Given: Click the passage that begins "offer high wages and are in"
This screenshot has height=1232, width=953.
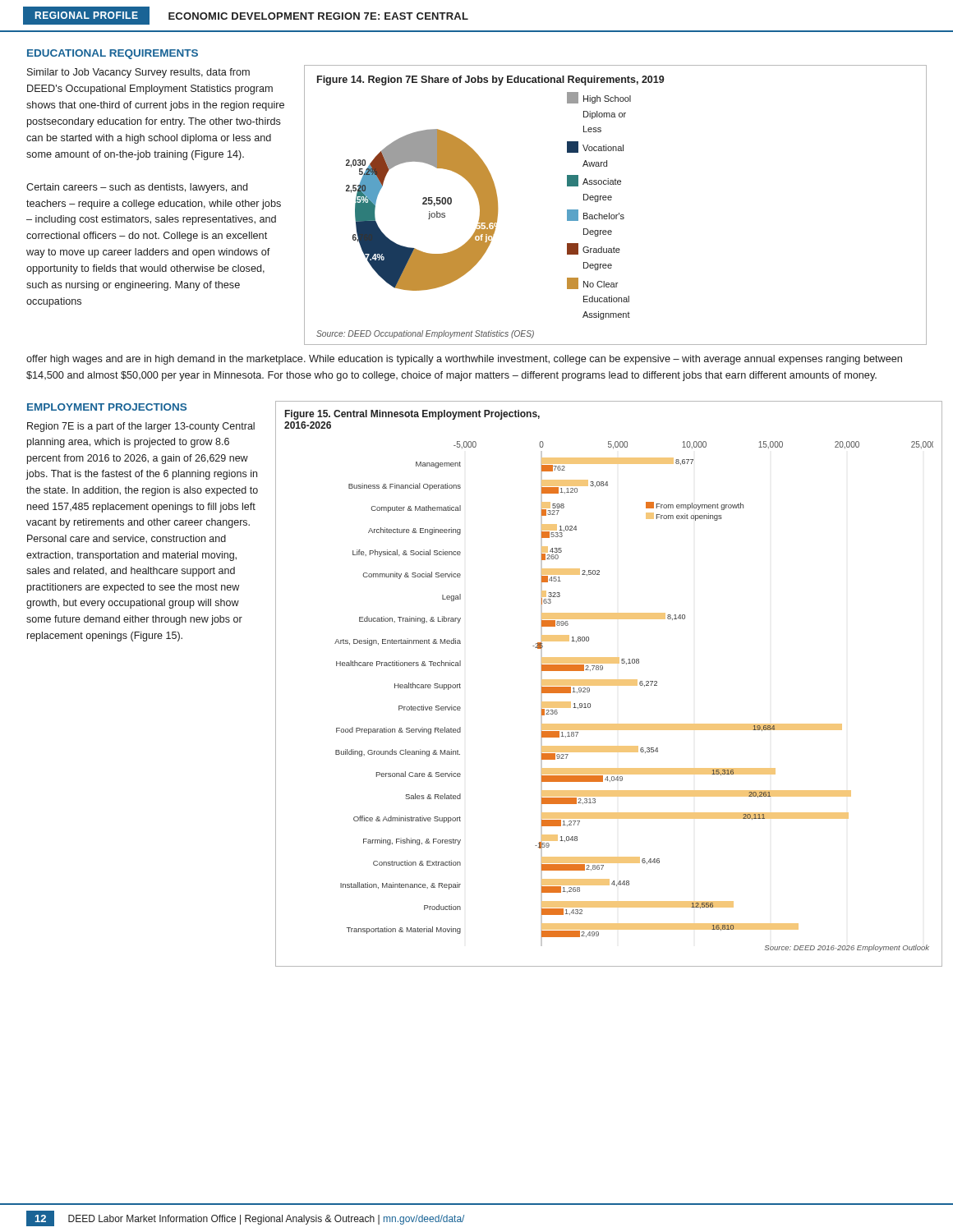Looking at the screenshot, I should pyautogui.click(x=465, y=367).
